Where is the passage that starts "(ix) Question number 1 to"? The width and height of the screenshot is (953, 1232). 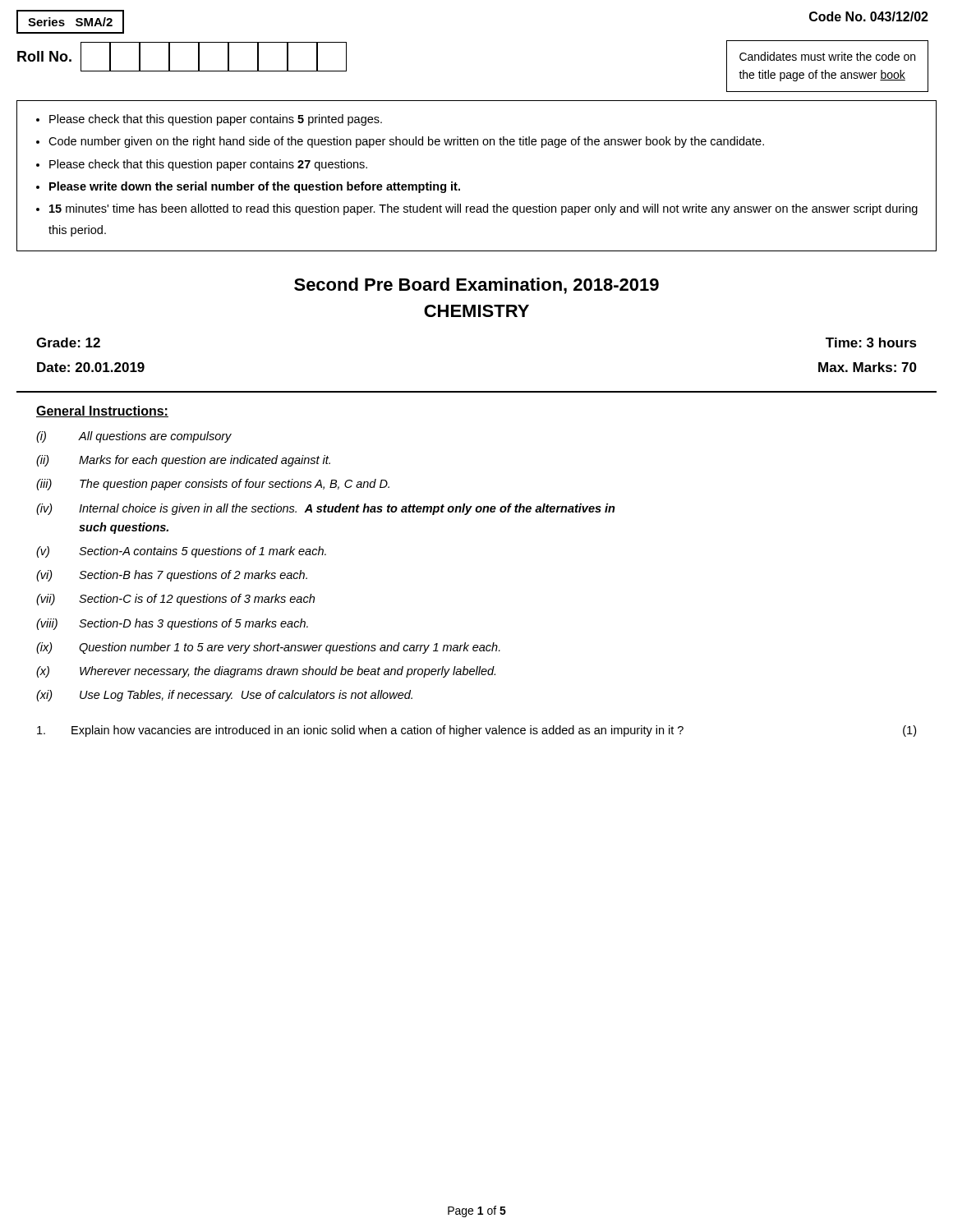click(476, 647)
